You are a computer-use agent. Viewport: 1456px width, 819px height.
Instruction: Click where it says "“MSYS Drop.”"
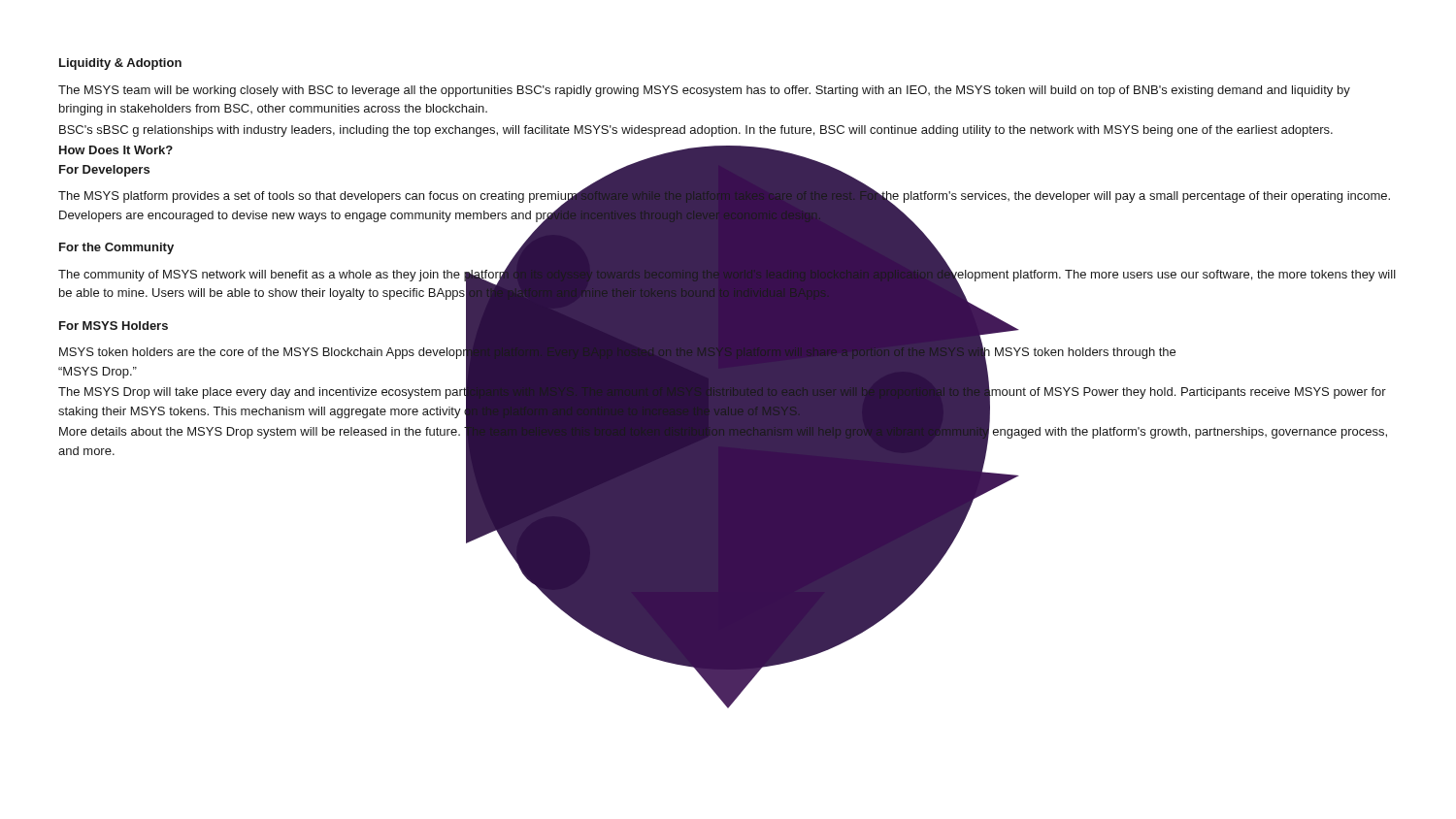[97, 371]
